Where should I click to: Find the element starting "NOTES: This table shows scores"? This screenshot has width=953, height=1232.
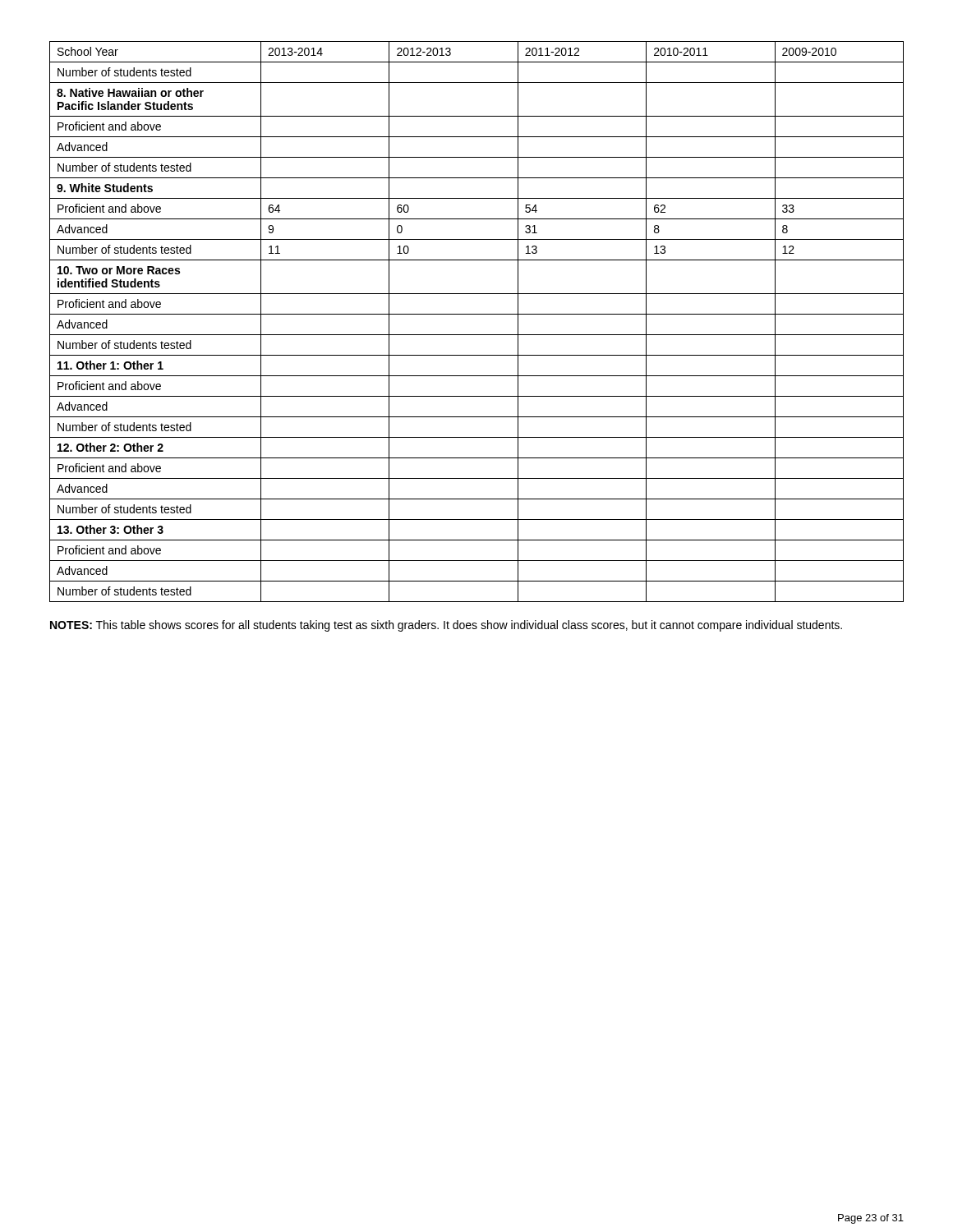(446, 625)
